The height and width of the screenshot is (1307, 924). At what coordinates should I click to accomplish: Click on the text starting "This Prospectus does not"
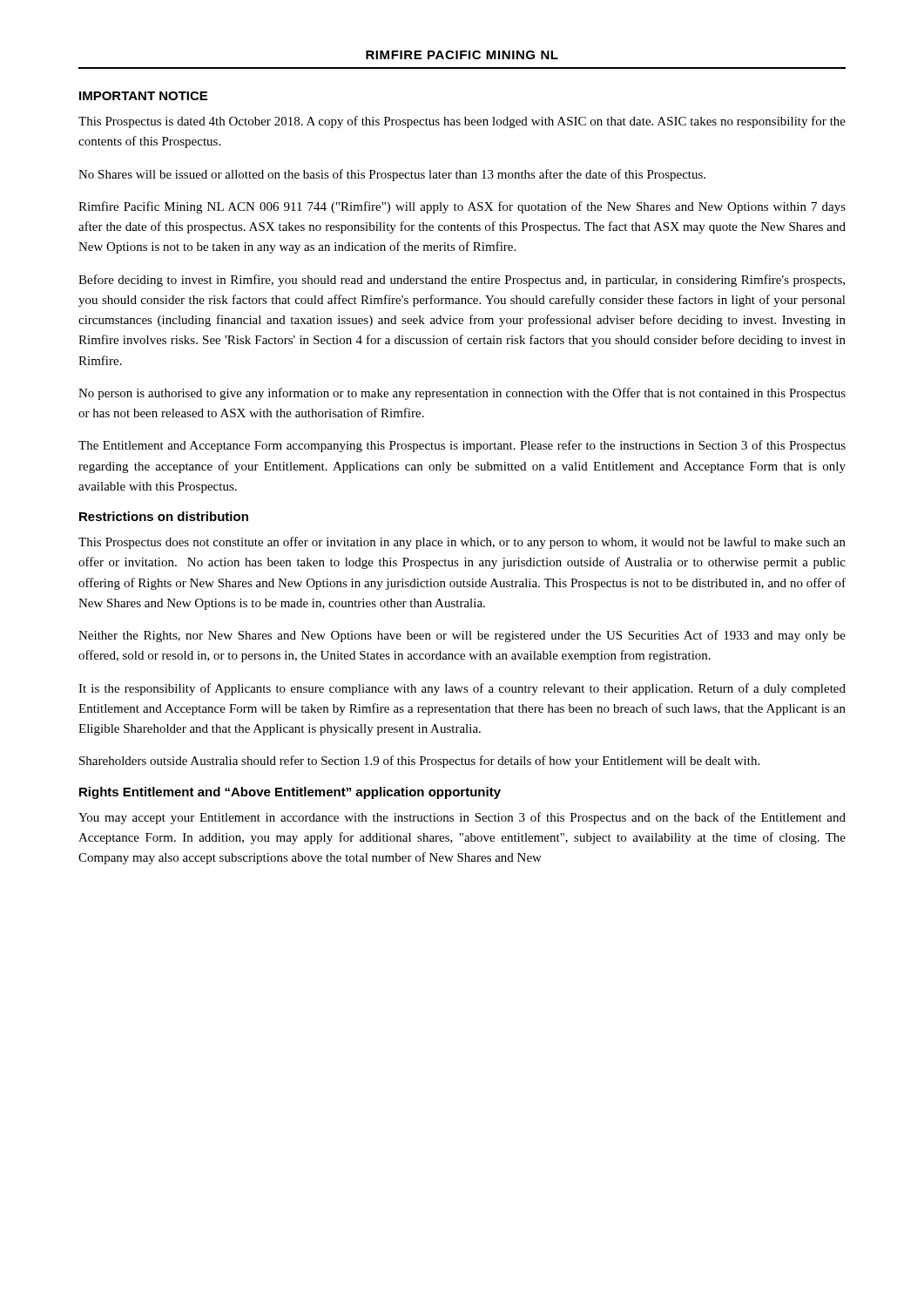[x=462, y=572]
